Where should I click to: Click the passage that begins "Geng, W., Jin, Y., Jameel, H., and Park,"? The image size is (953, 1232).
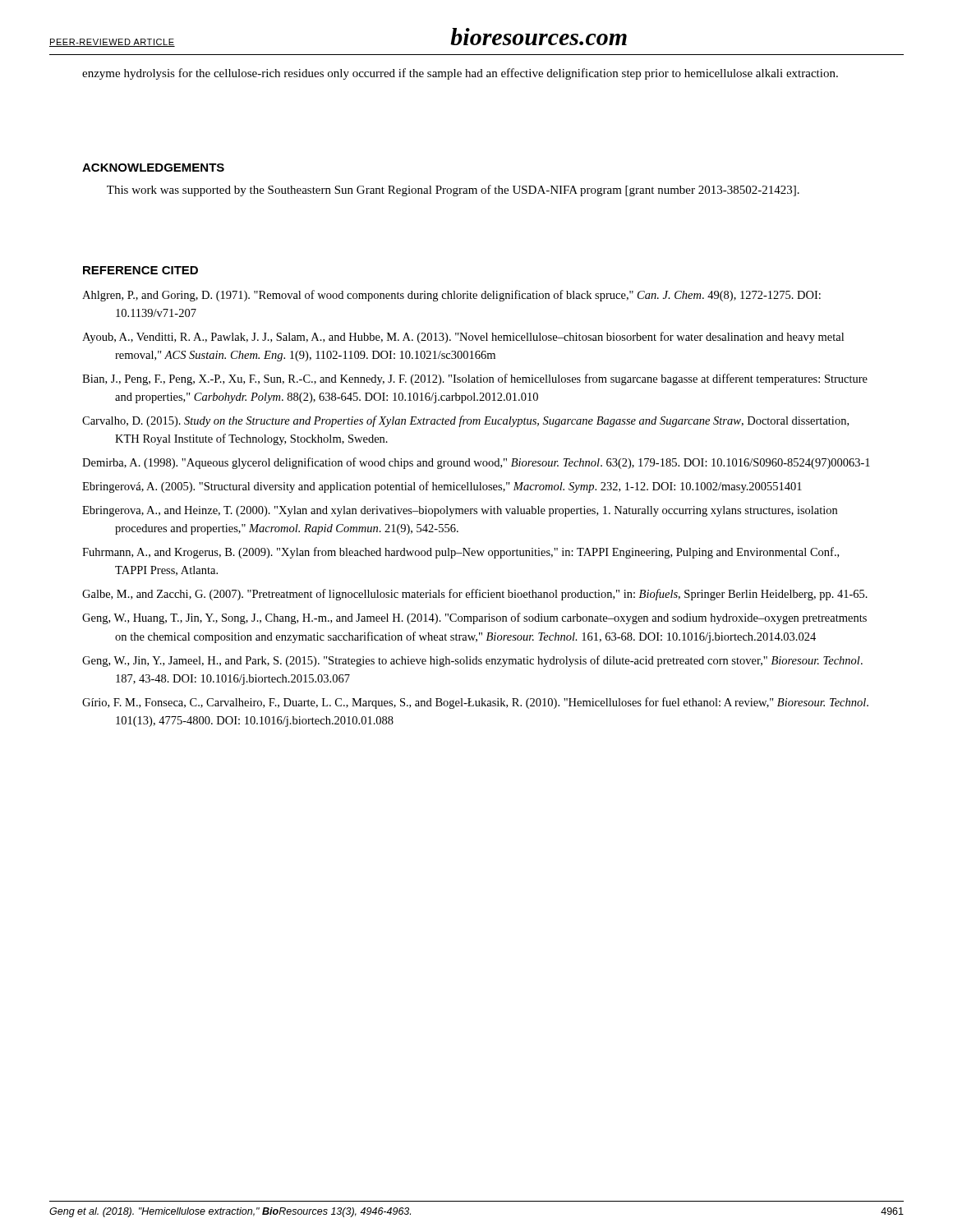(473, 669)
